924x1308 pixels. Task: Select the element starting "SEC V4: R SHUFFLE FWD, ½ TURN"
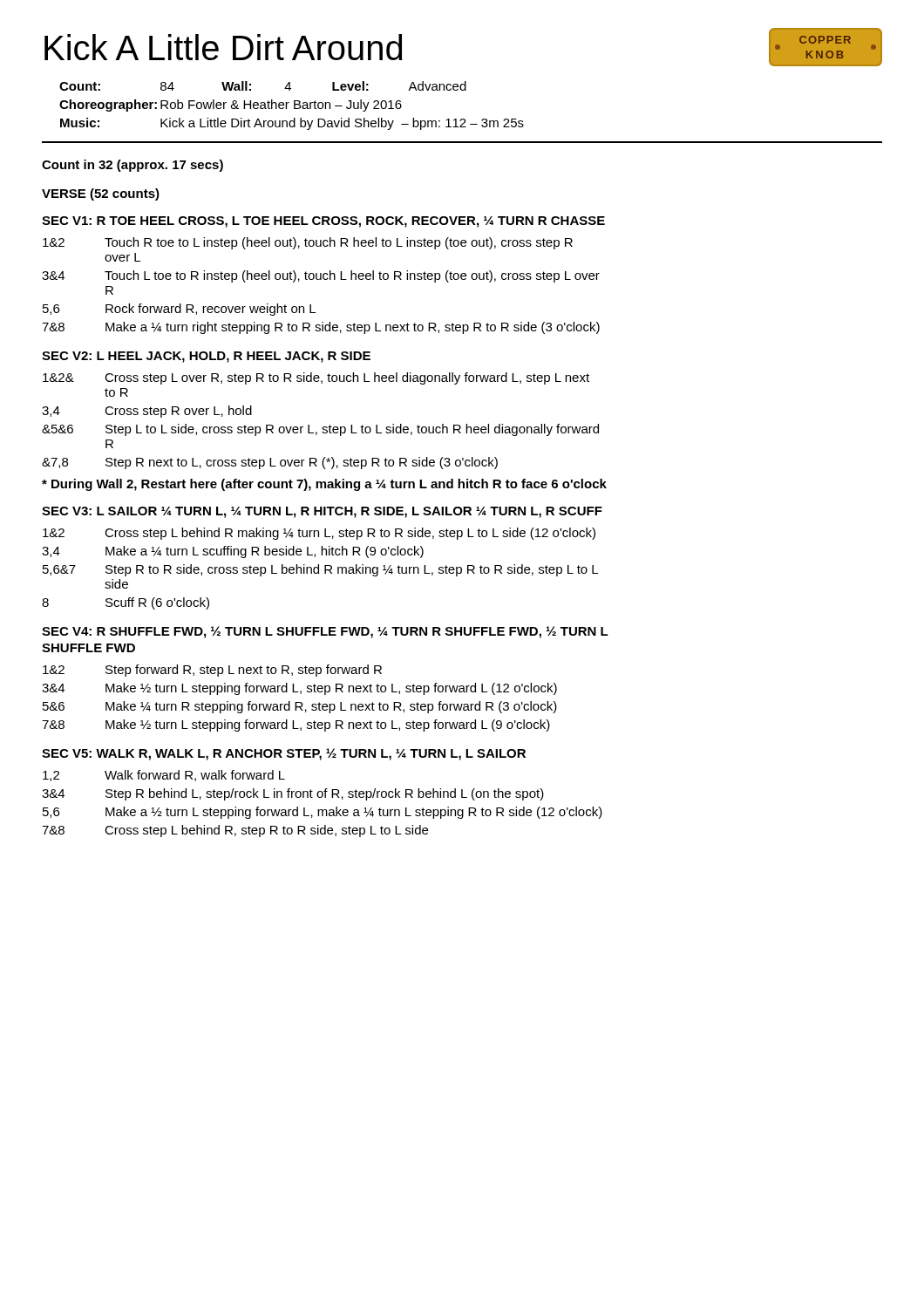tap(325, 631)
